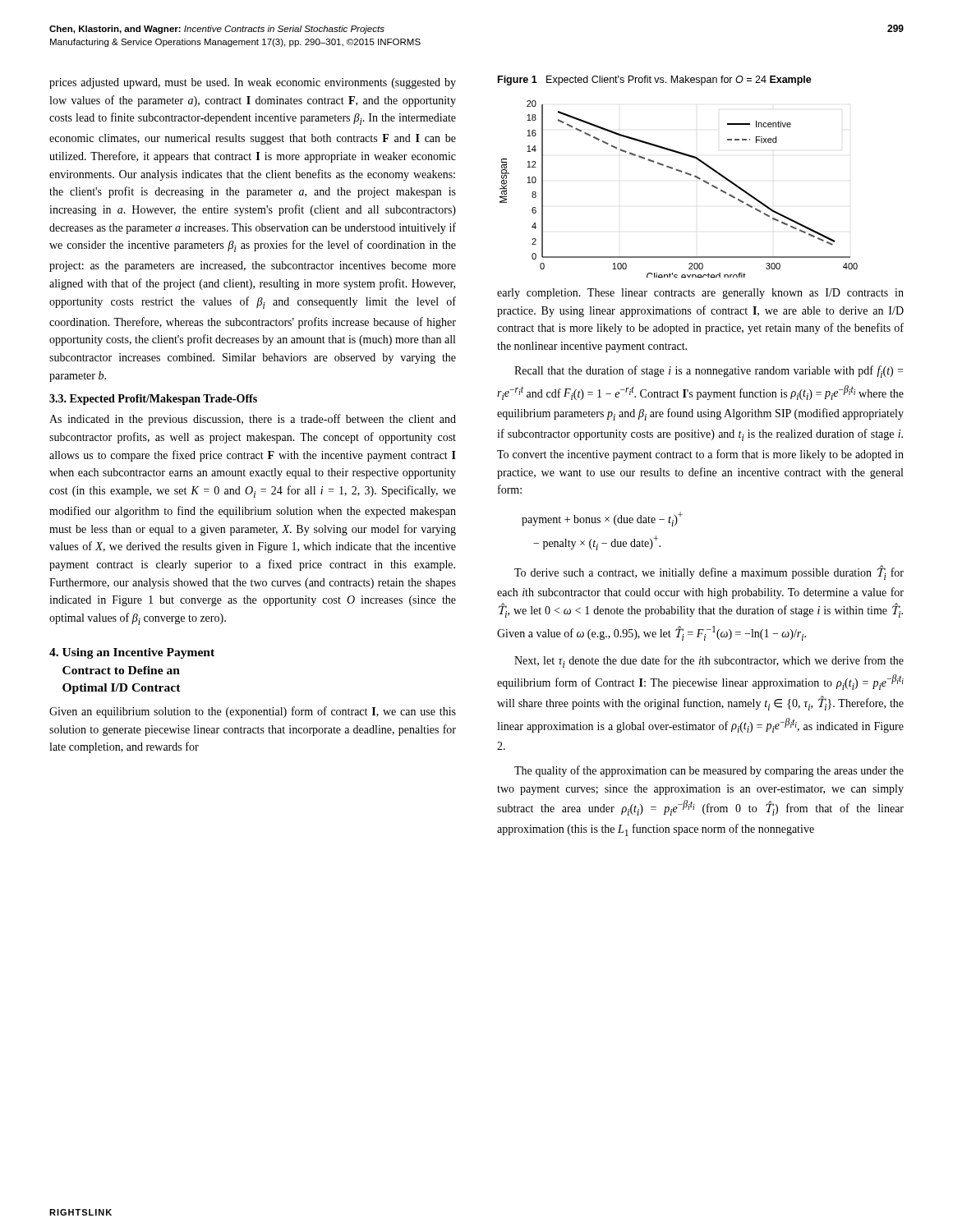Locate the line chart

pos(700,176)
